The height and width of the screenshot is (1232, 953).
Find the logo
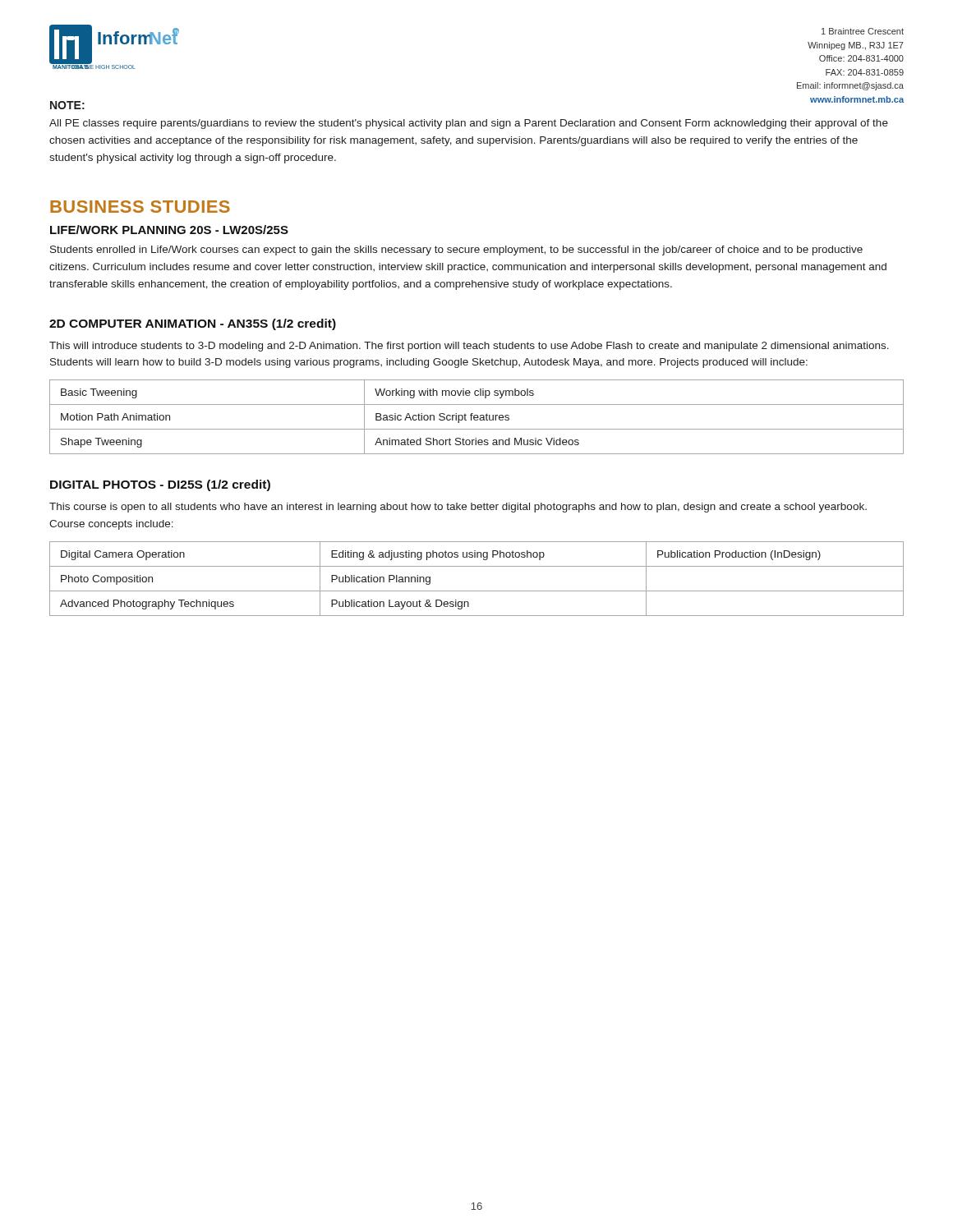[x=131, y=51]
